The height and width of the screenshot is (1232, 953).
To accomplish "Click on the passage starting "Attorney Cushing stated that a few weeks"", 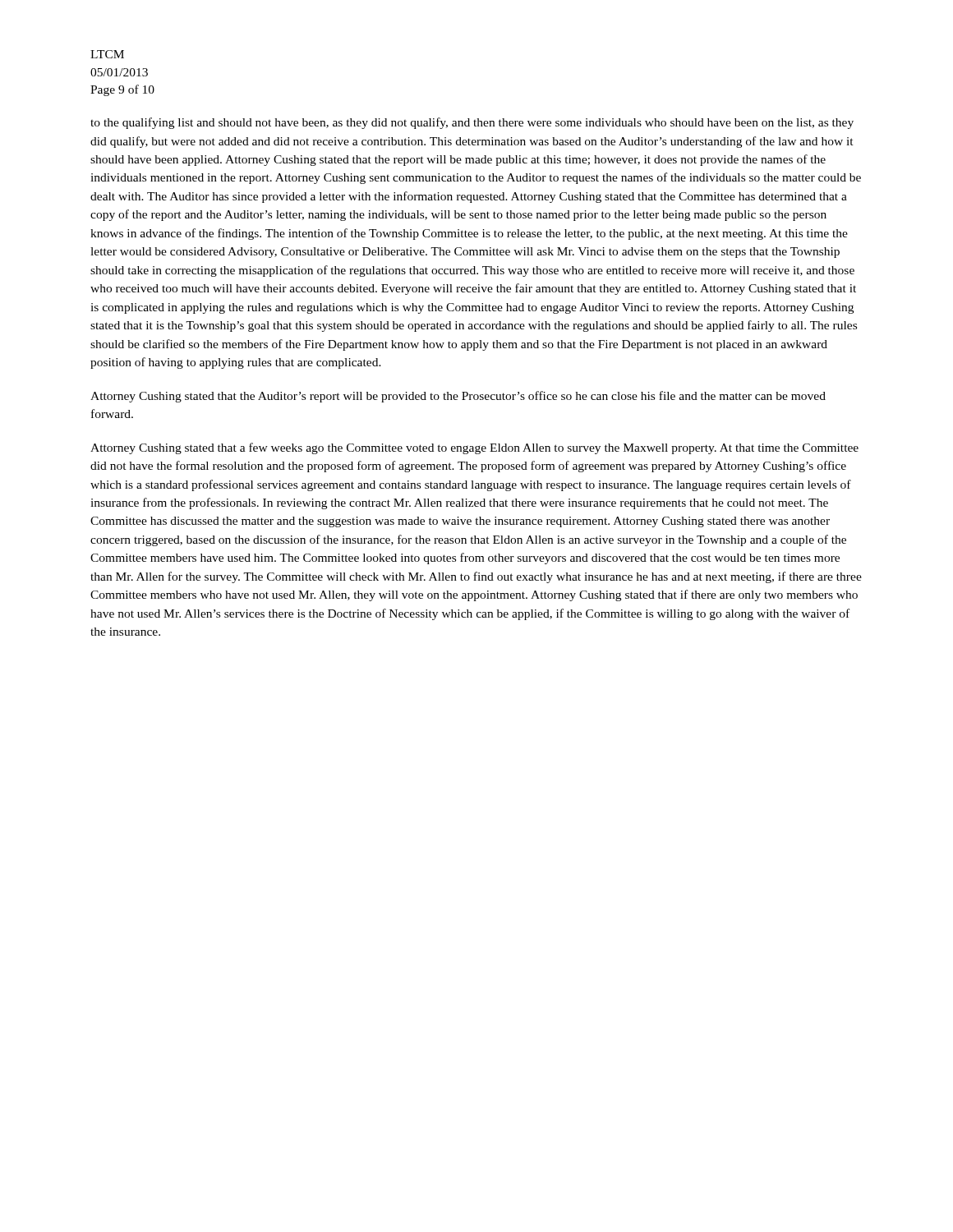I will click(476, 540).
